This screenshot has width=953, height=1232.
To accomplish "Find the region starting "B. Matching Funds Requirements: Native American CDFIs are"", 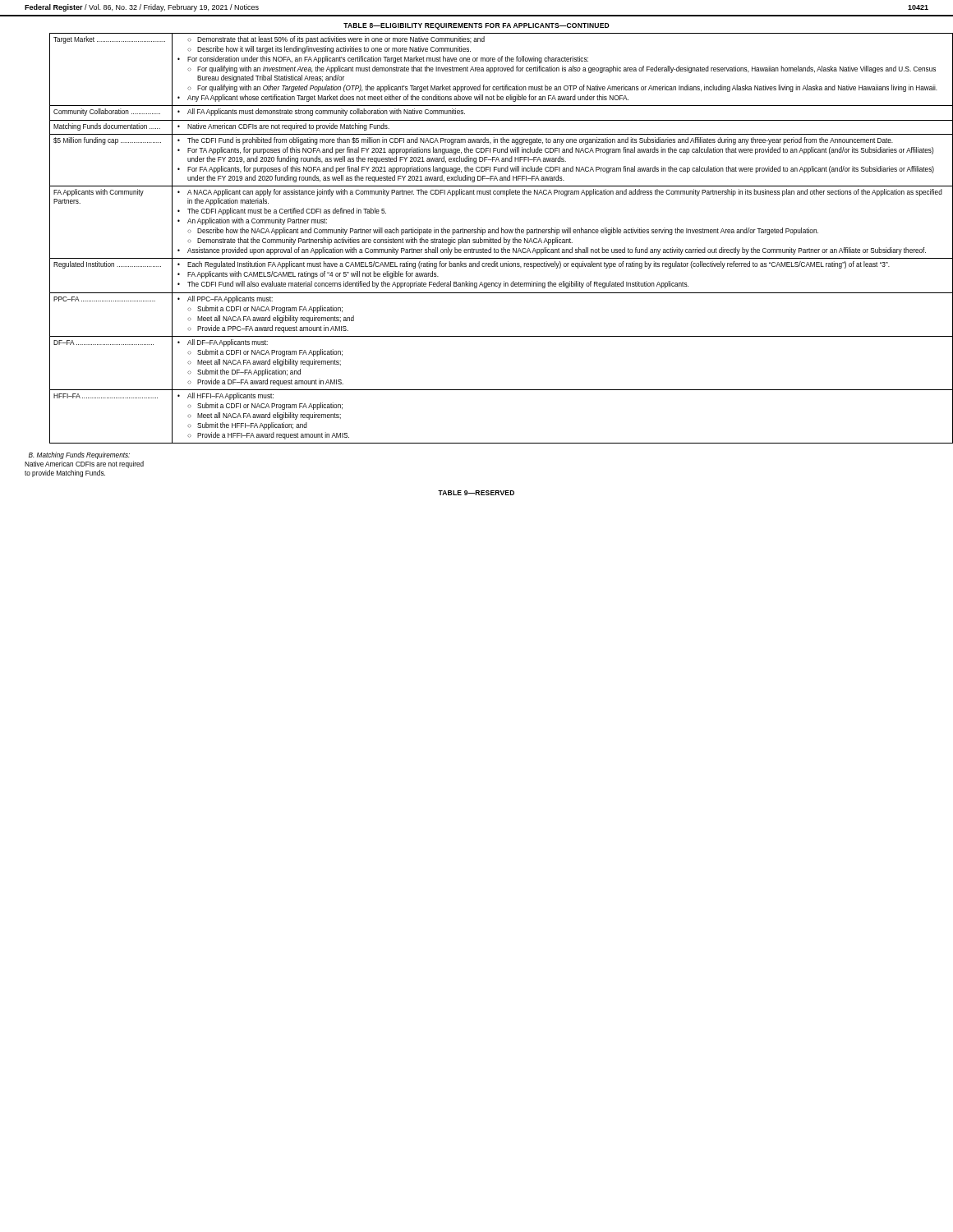I will pyautogui.click(x=79, y=455).
